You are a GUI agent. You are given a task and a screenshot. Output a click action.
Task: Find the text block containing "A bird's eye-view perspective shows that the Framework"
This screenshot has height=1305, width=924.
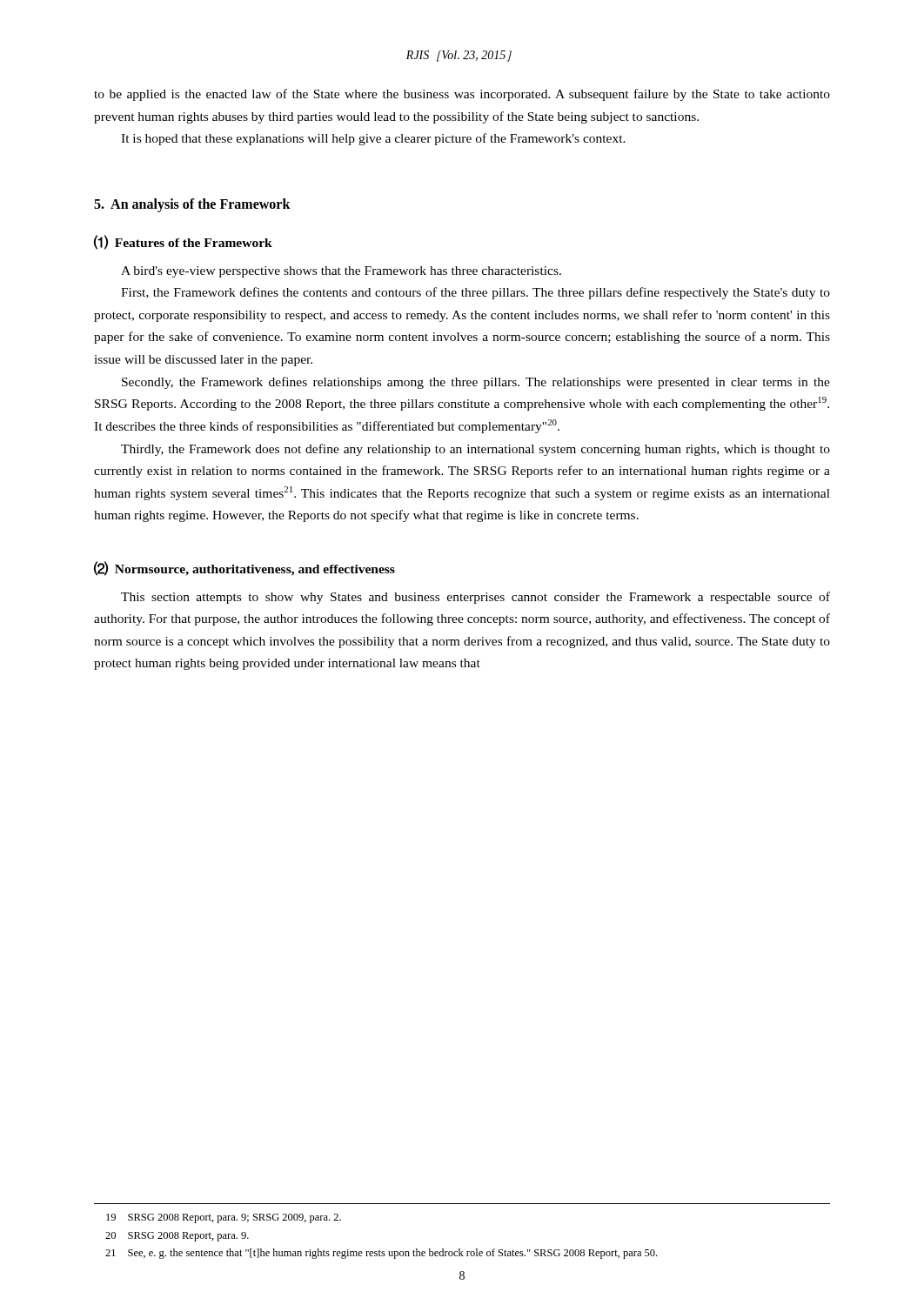click(462, 393)
